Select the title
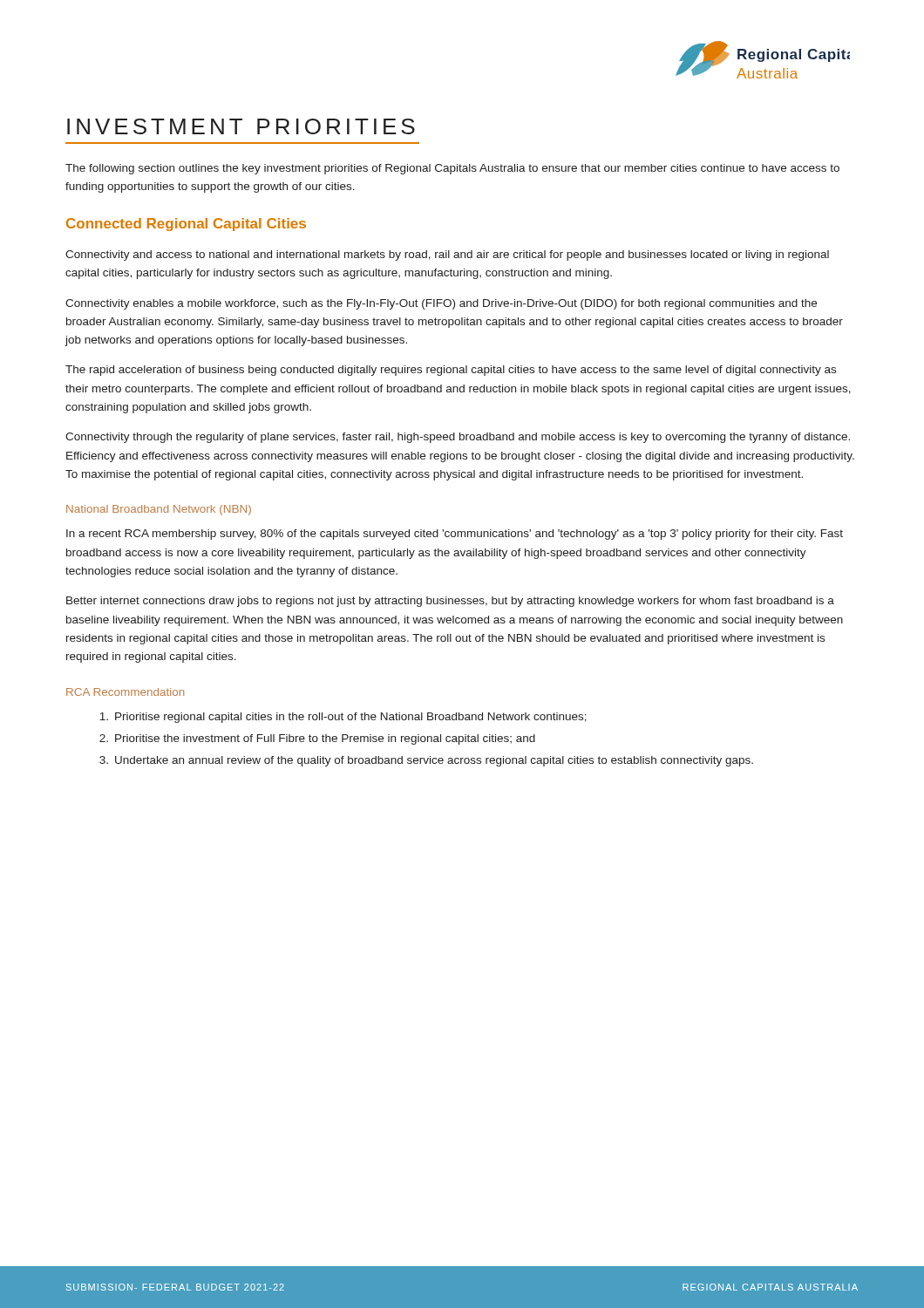 242,129
